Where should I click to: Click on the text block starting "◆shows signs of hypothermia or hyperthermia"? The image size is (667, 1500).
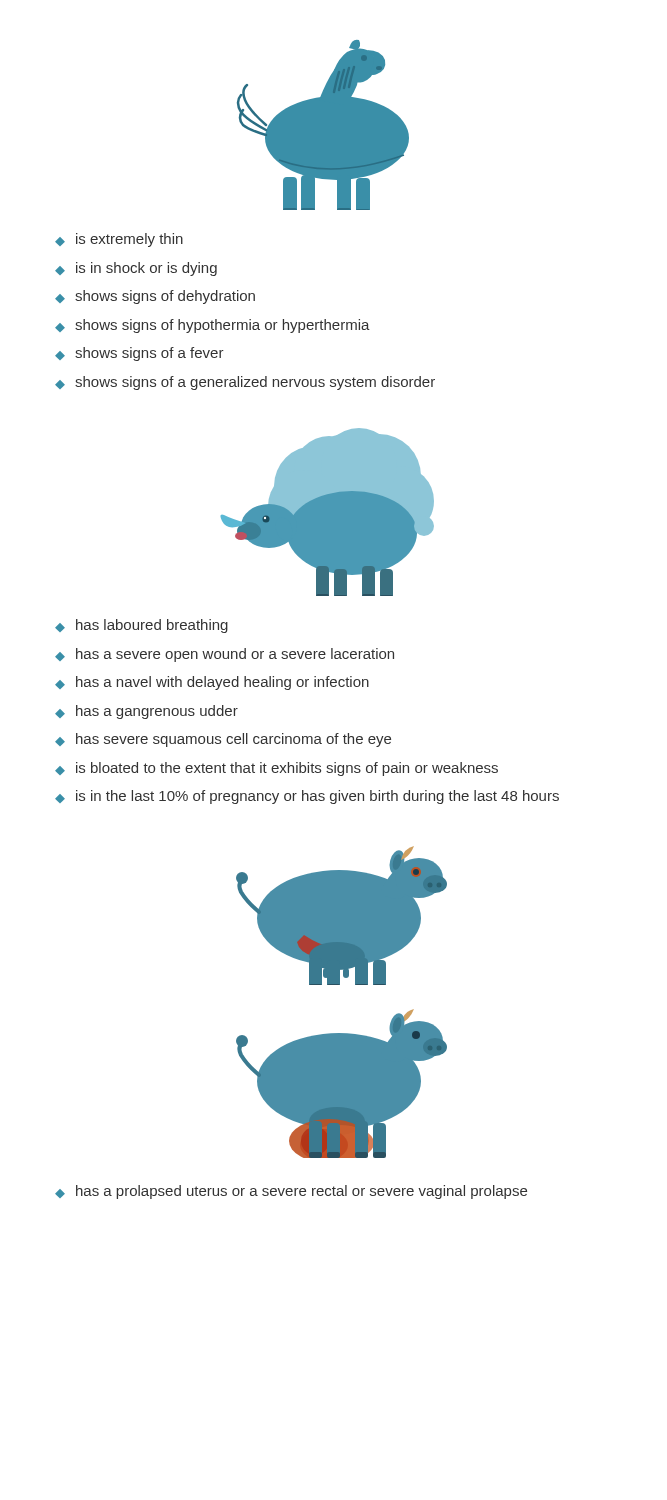pyautogui.click(x=212, y=325)
